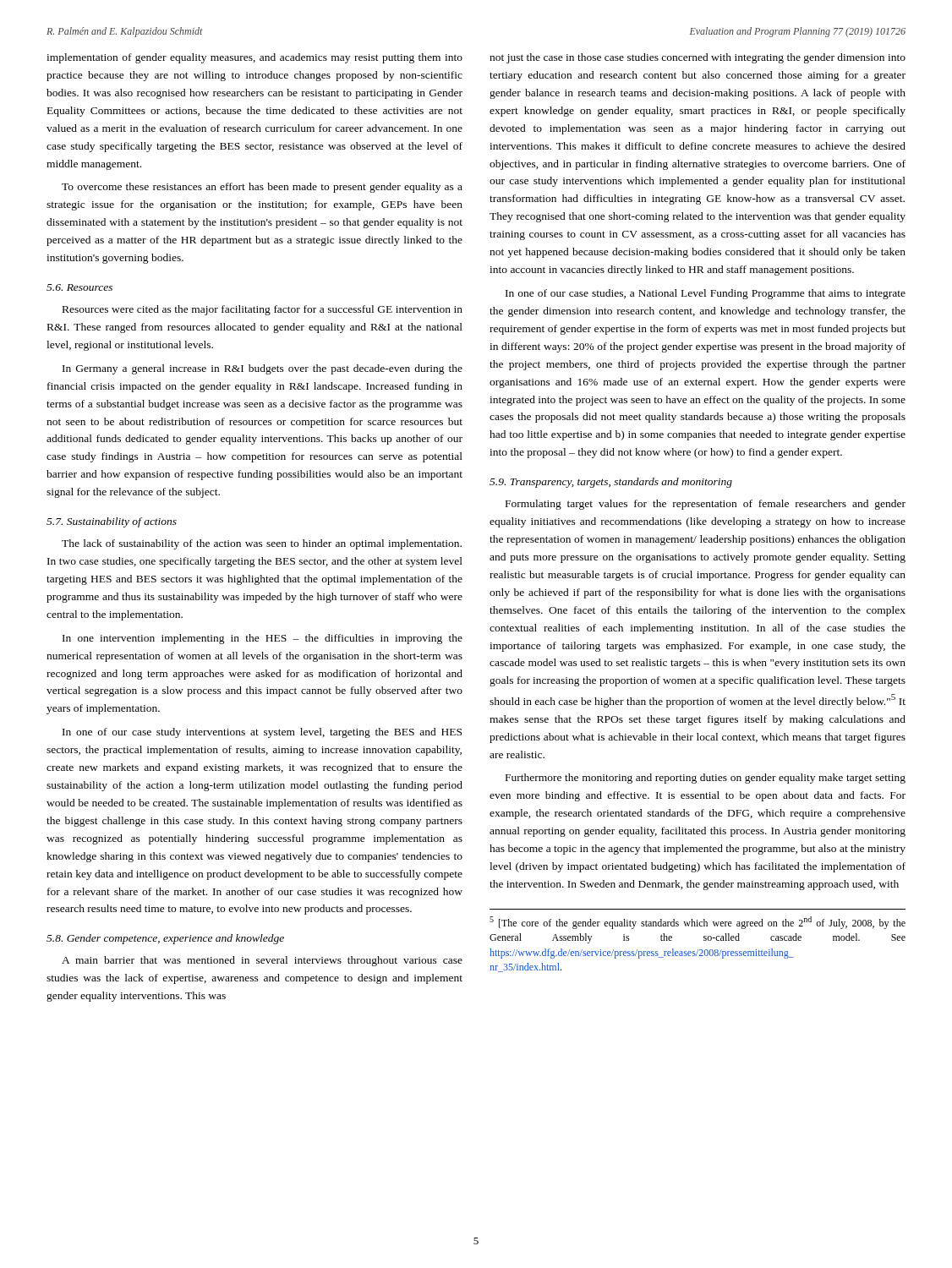This screenshot has height=1268, width=952.
Task: Locate the text block starting "5.6. Resources"
Action: point(80,287)
